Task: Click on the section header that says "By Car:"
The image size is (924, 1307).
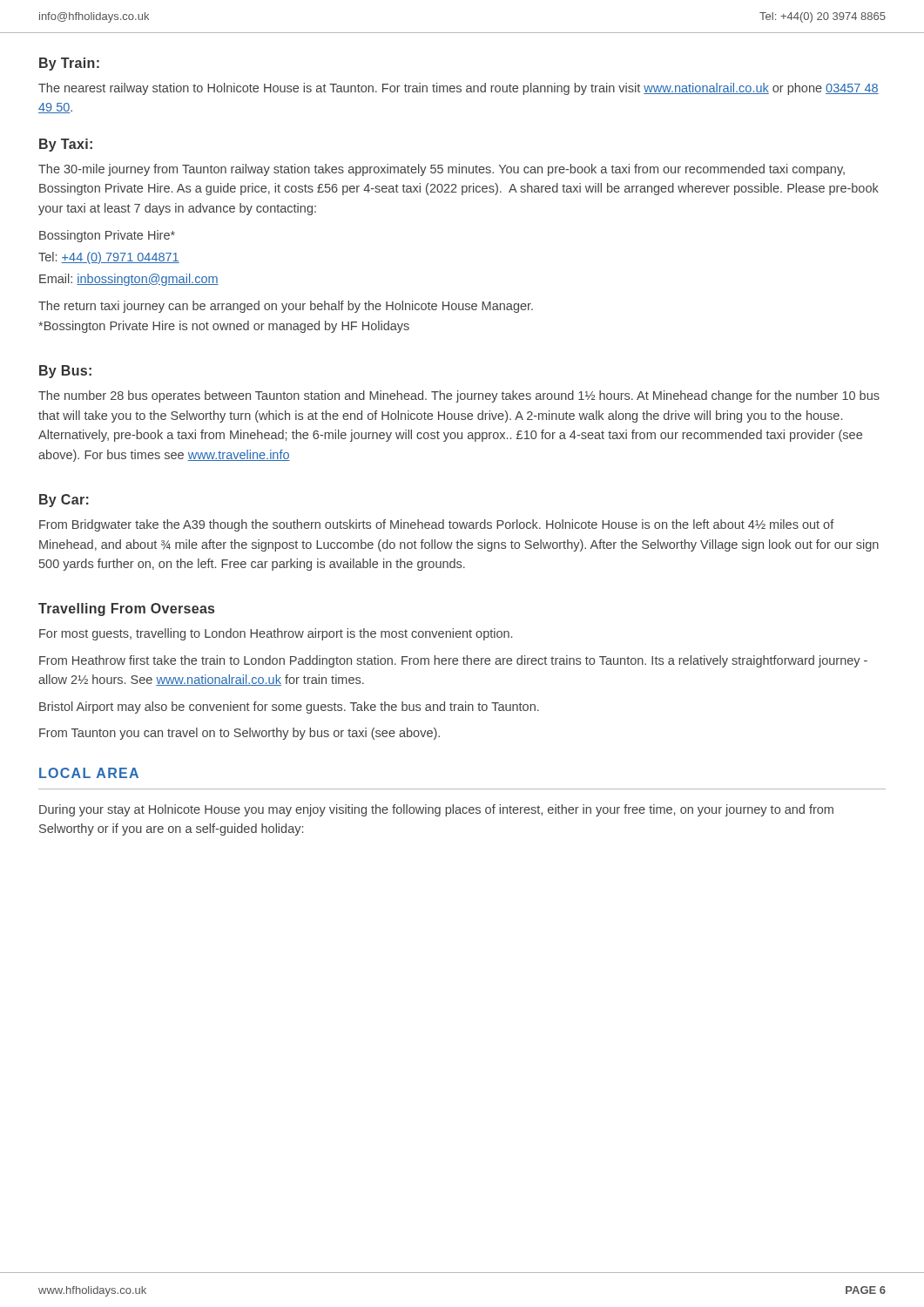Action: coord(64,500)
